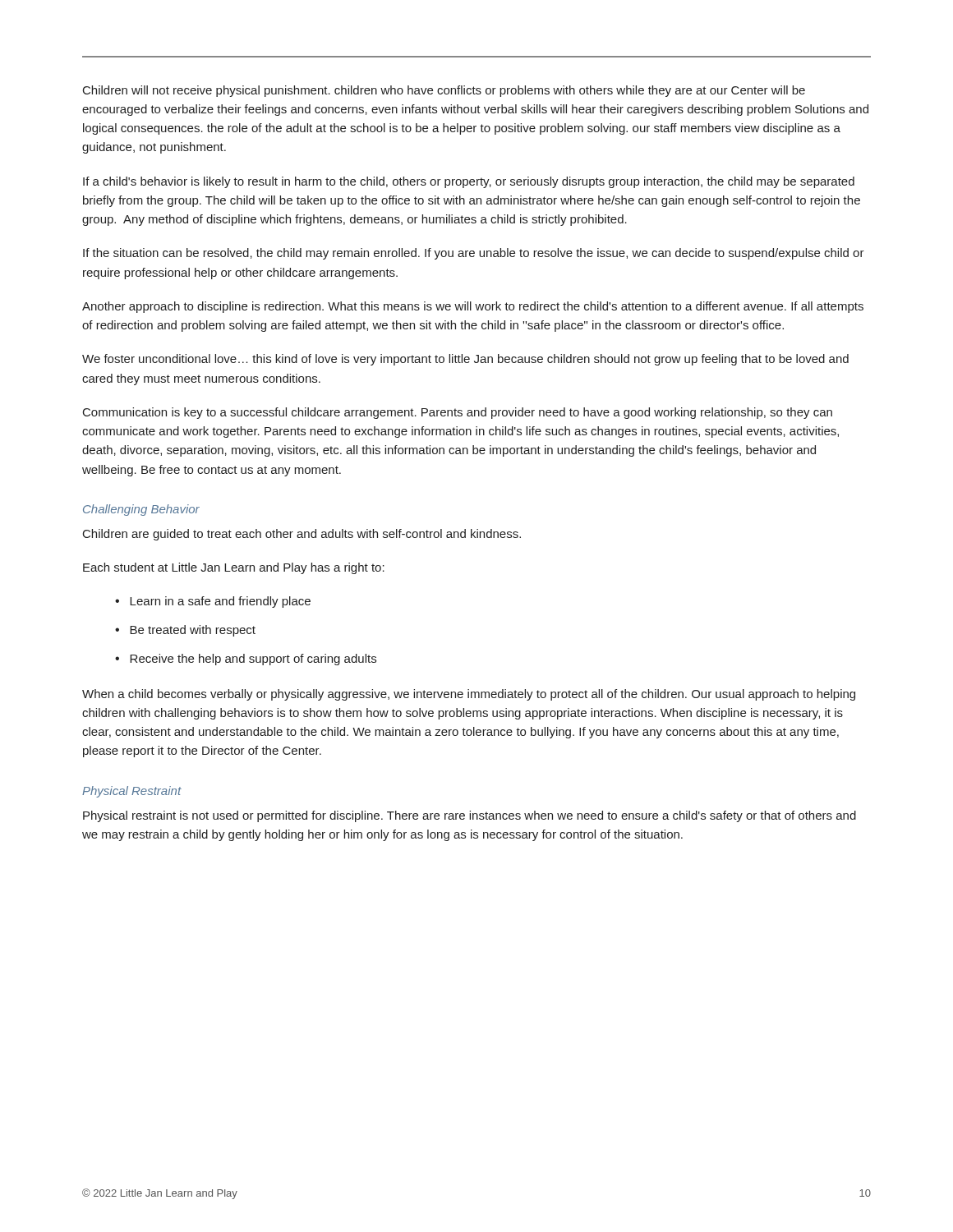Click on the block starting "Physical restraint is"
This screenshot has height=1232, width=953.
point(469,824)
